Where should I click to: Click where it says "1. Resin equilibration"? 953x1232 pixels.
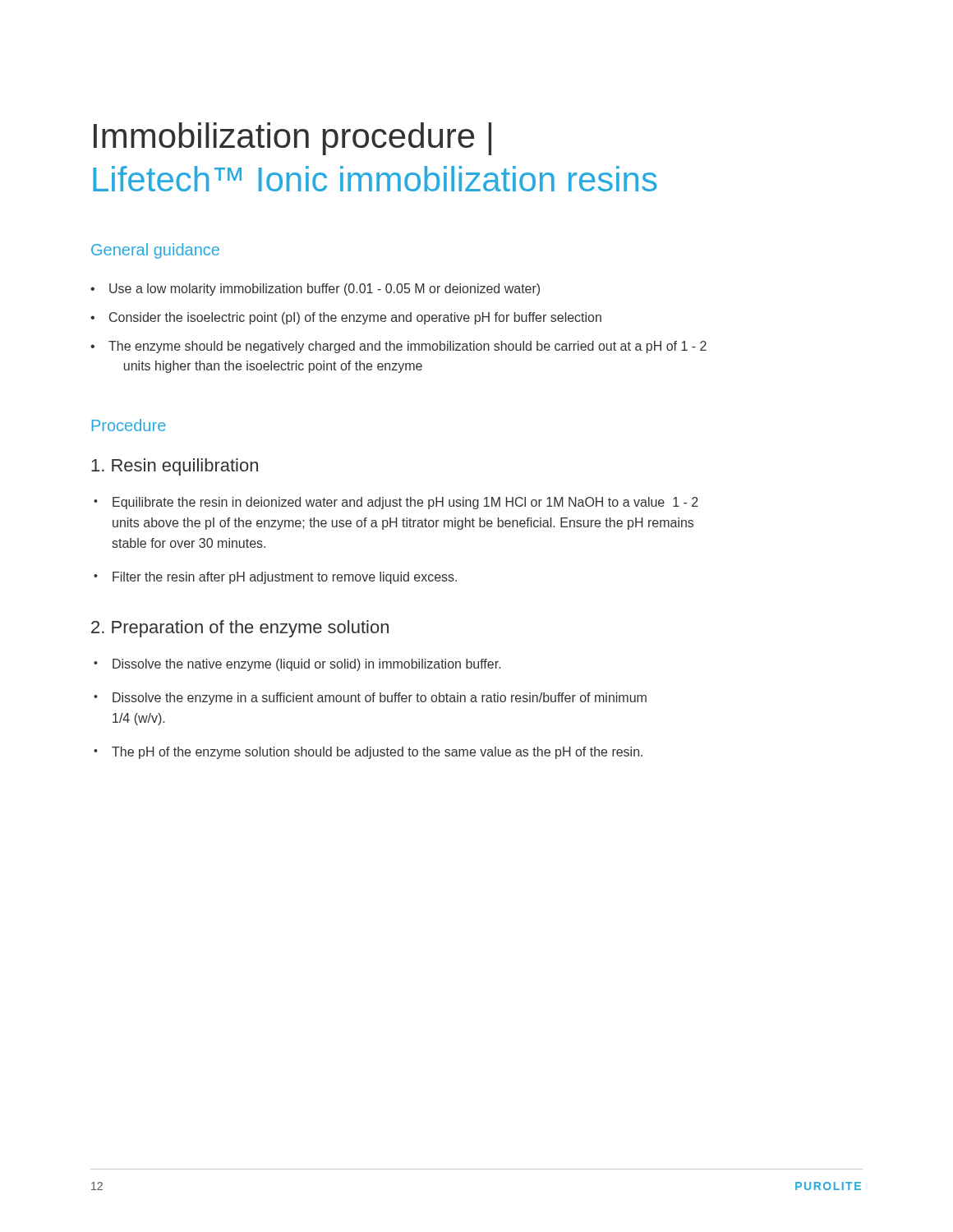[x=175, y=465]
